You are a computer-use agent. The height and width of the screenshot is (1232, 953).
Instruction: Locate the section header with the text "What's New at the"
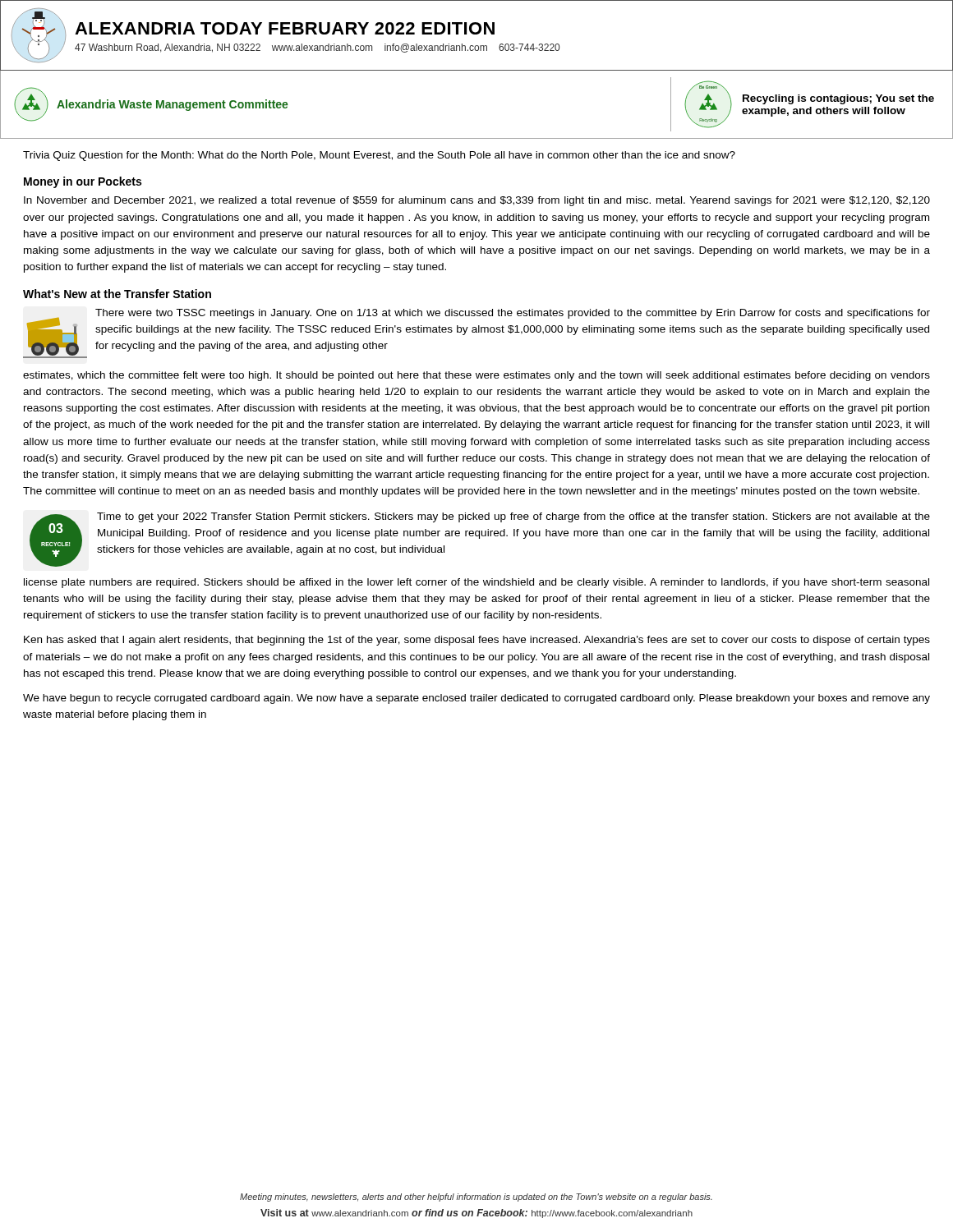point(117,294)
